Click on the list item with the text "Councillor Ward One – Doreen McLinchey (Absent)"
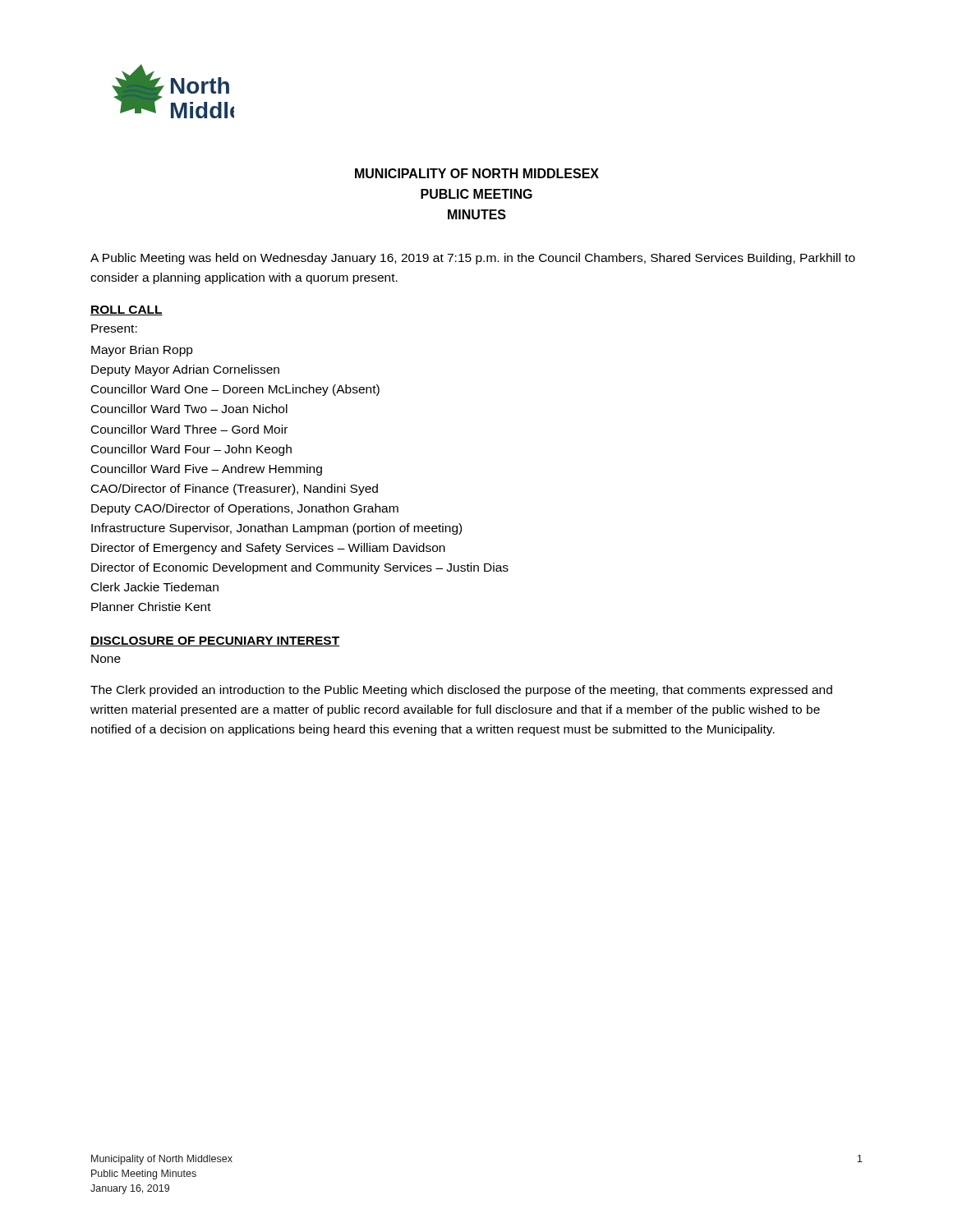This screenshot has width=953, height=1232. (x=235, y=389)
